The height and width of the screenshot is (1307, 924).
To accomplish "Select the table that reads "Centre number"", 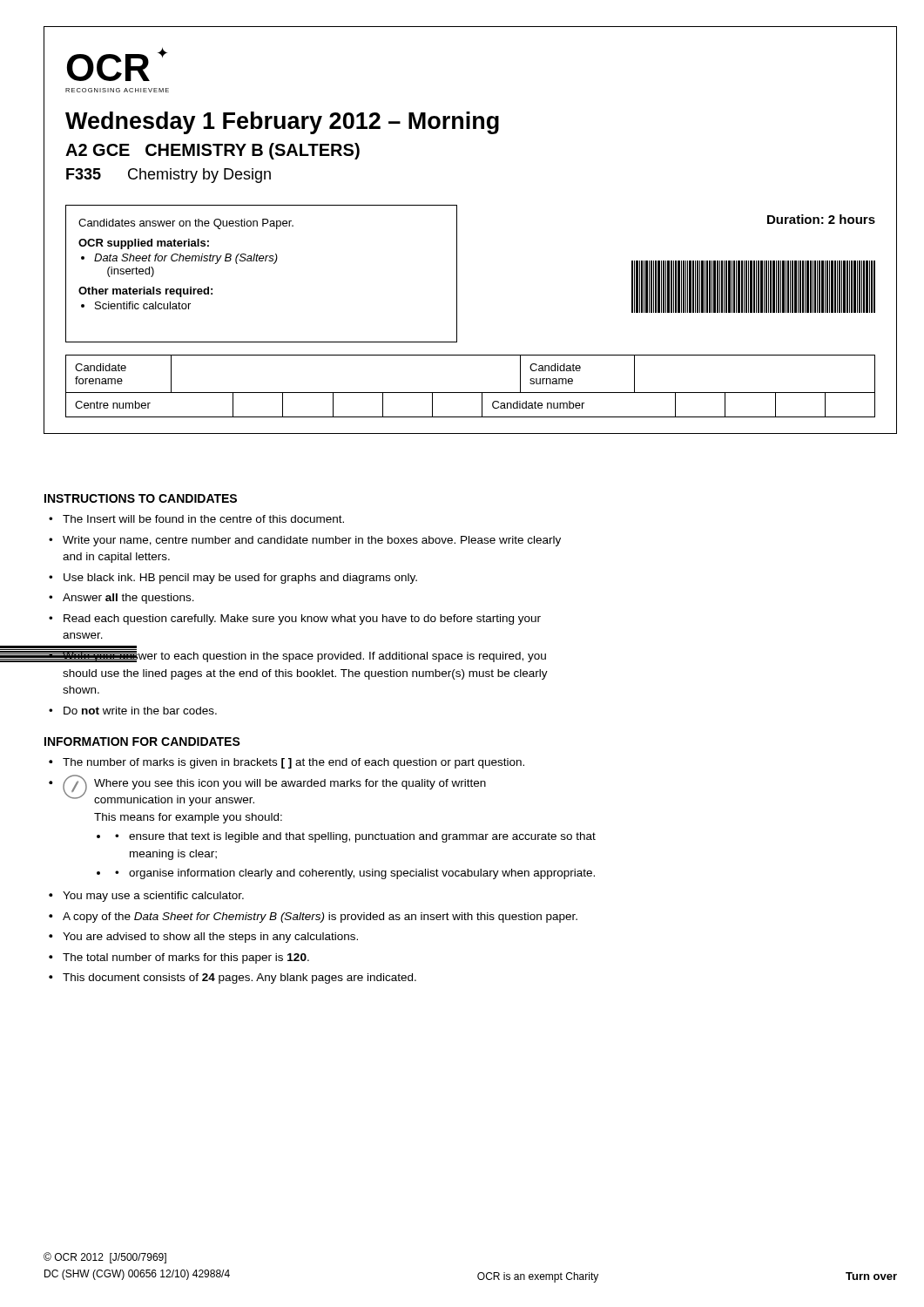I will click(470, 405).
